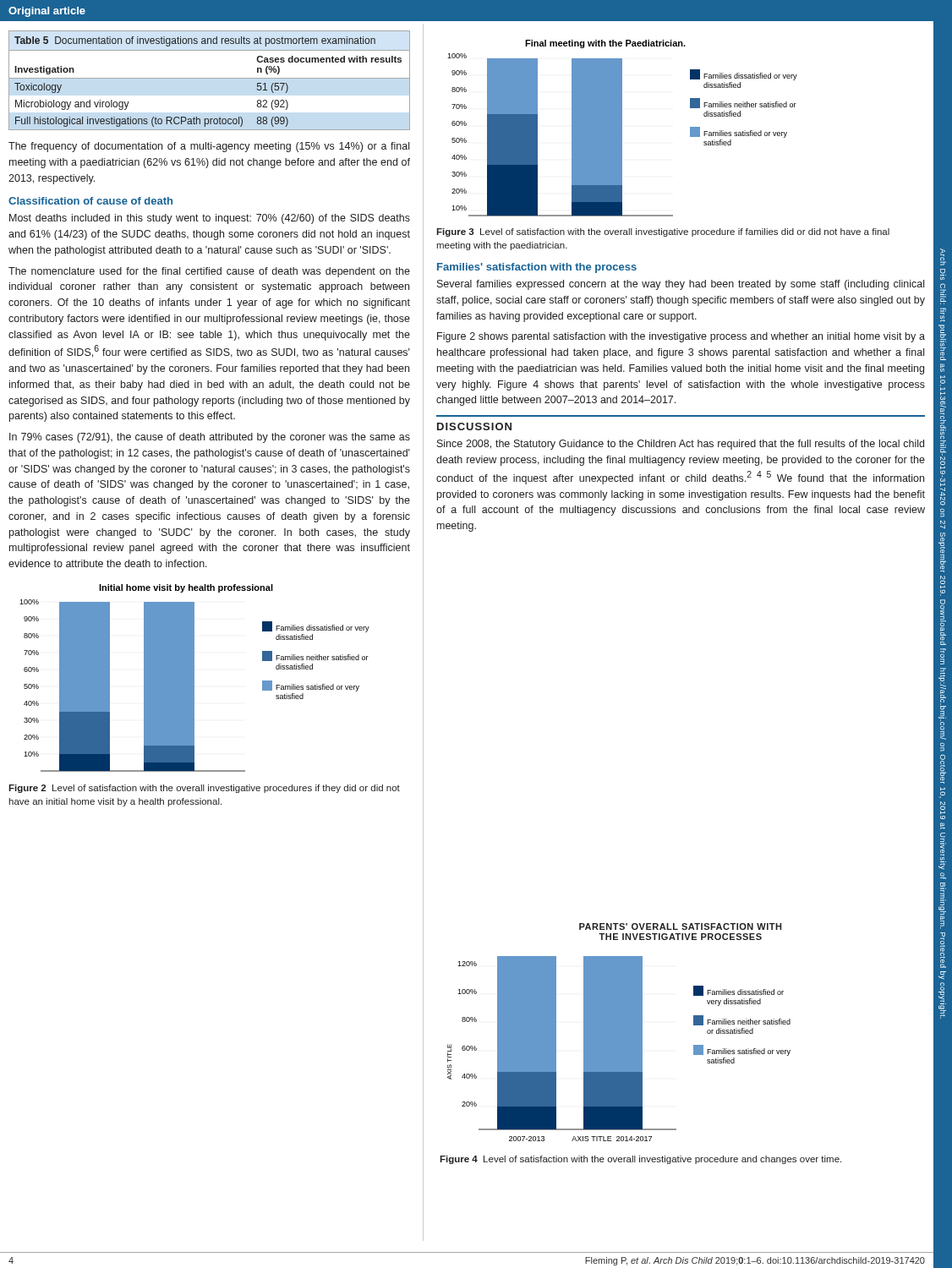Find "Families' satisfaction with the process" on this page
Image resolution: width=952 pixels, height=1268 pixels.
coord(537,267)
